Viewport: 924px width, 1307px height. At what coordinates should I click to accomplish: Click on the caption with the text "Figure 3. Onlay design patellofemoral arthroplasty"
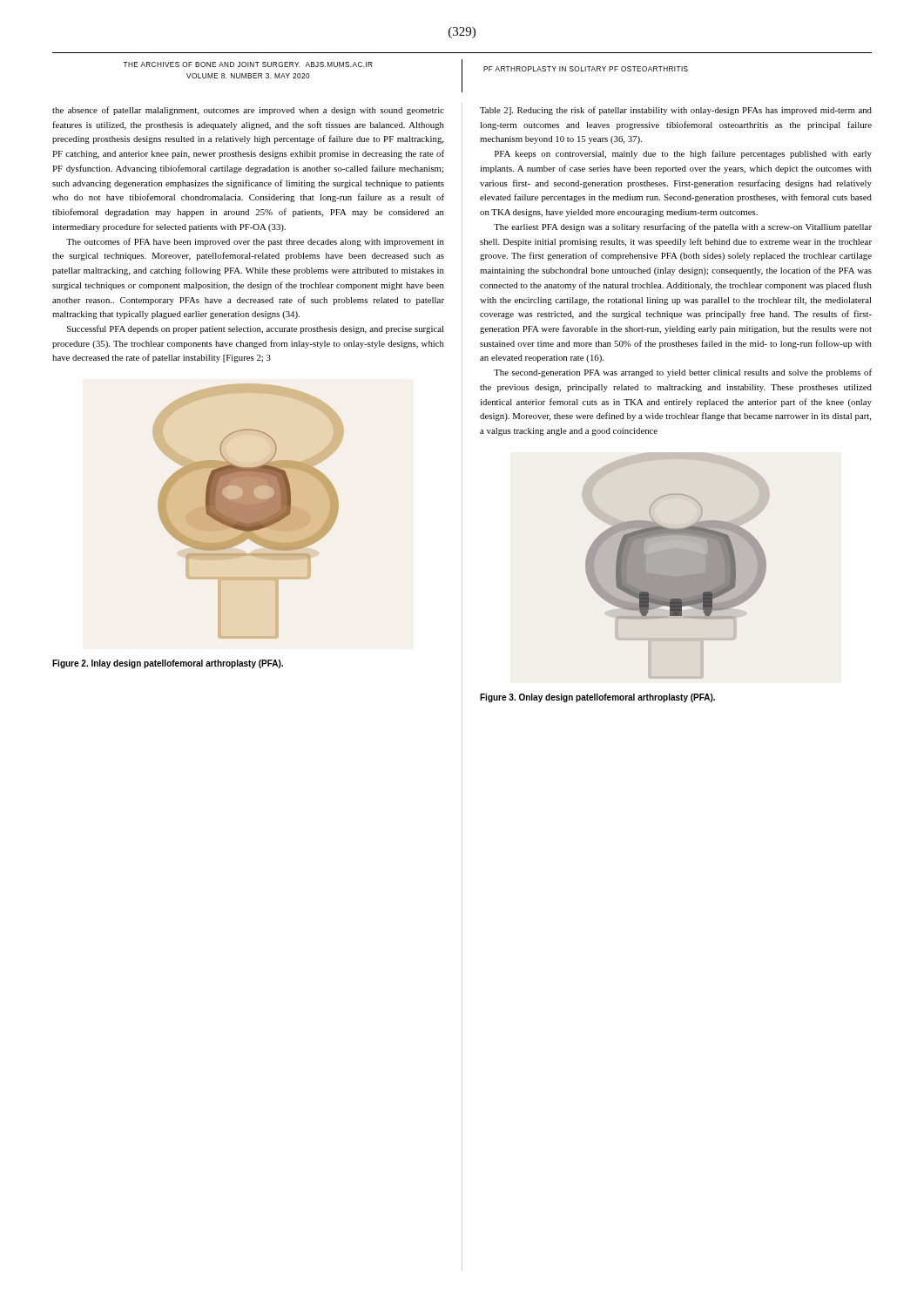(598, 697)
